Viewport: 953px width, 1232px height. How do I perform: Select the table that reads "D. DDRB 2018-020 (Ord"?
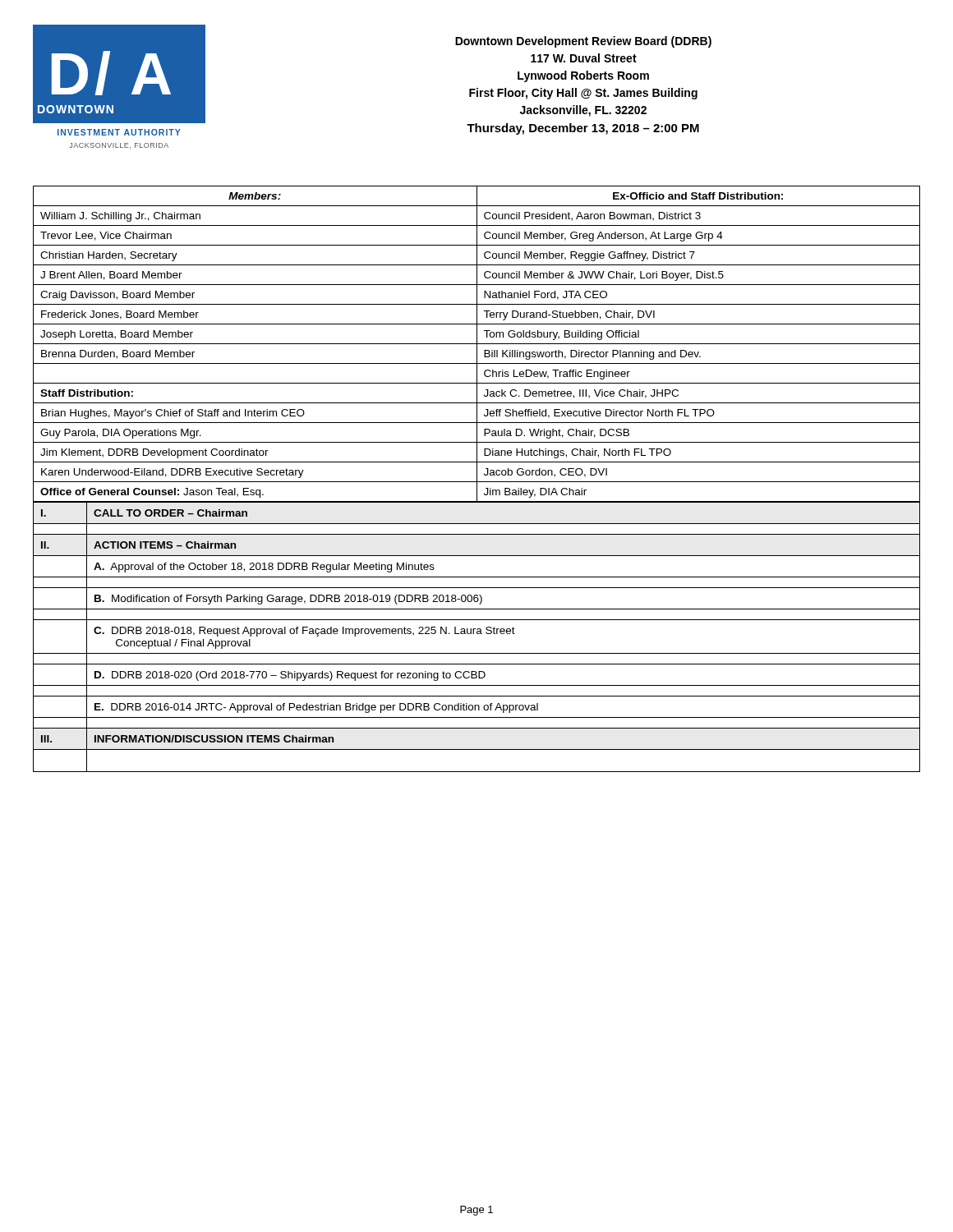pos(476,637)
